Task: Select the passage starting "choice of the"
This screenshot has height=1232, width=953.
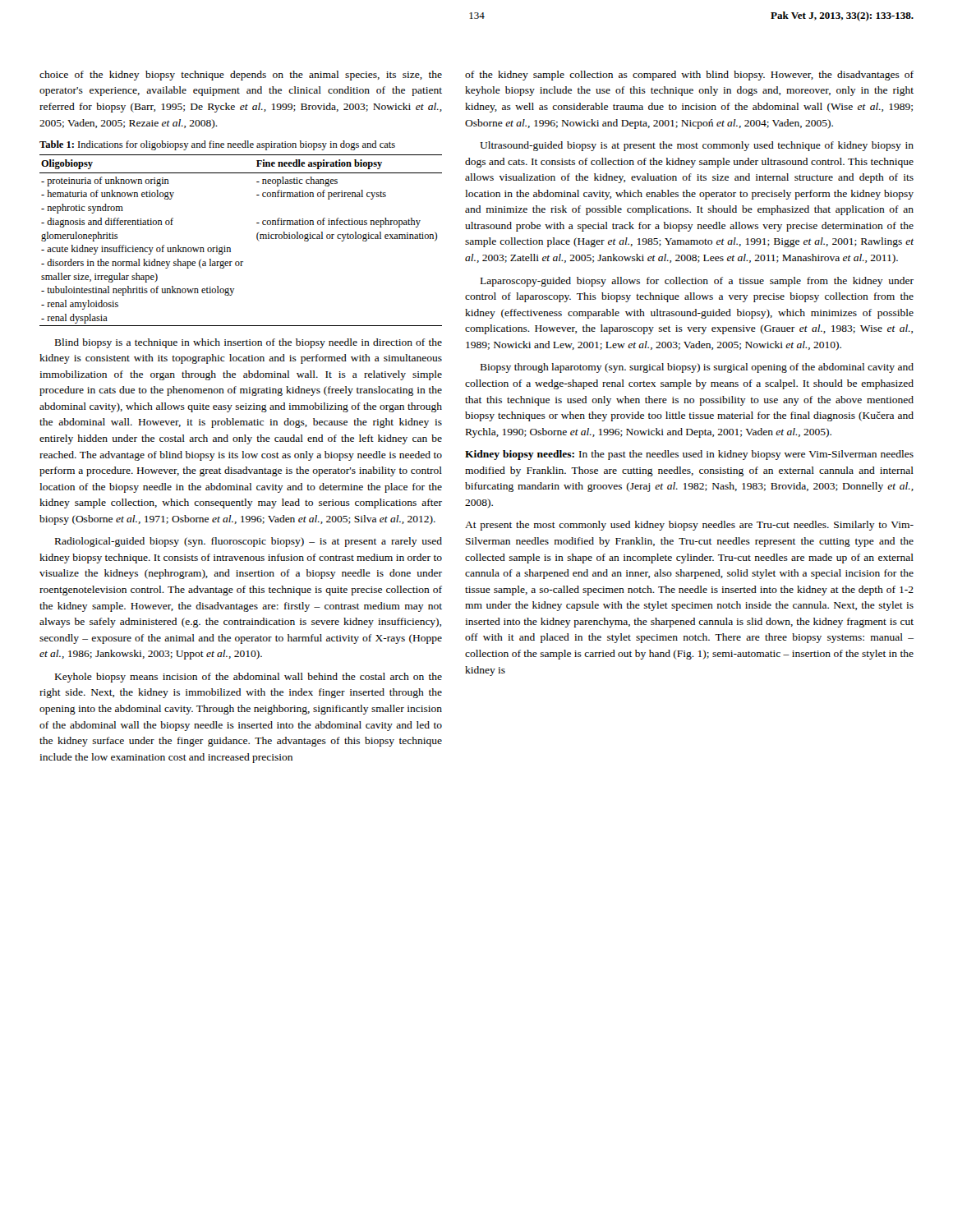Action: (x=241, y=99)
